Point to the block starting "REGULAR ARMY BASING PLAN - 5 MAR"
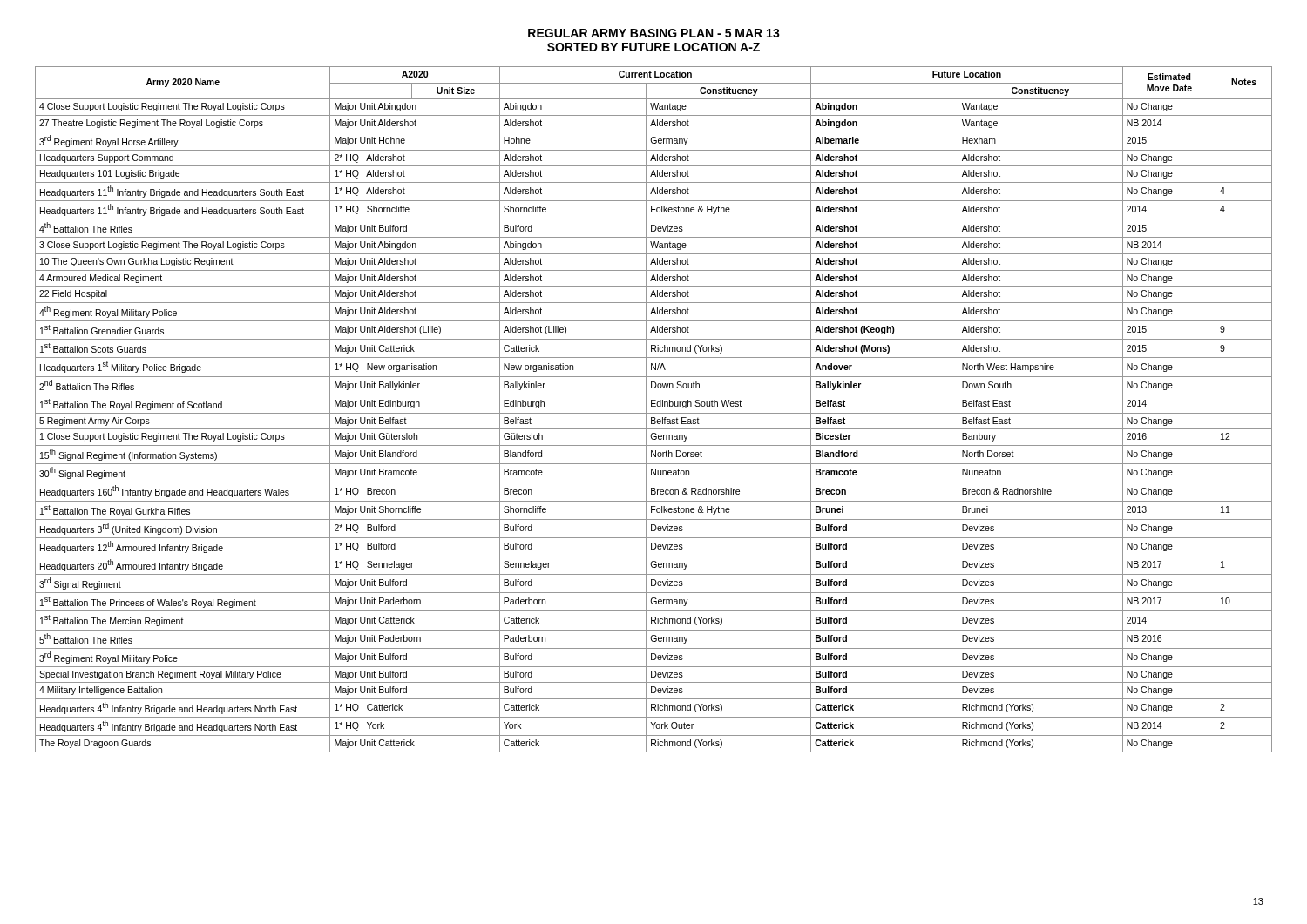The width and height of the screenshot is (1307, 924). [x=654, y=40]
